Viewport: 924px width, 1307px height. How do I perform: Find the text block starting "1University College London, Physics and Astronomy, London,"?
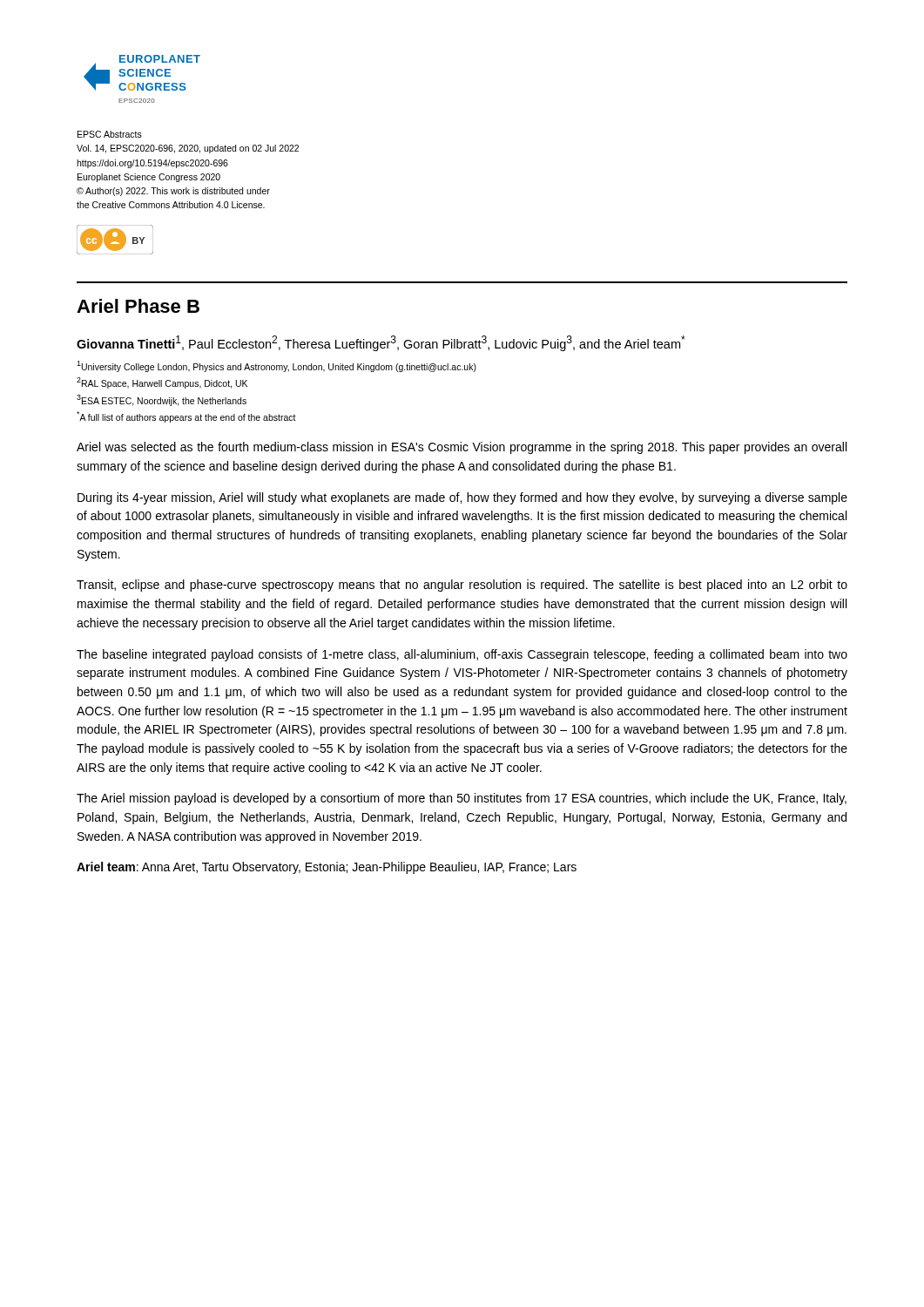[x=277, y=366]
